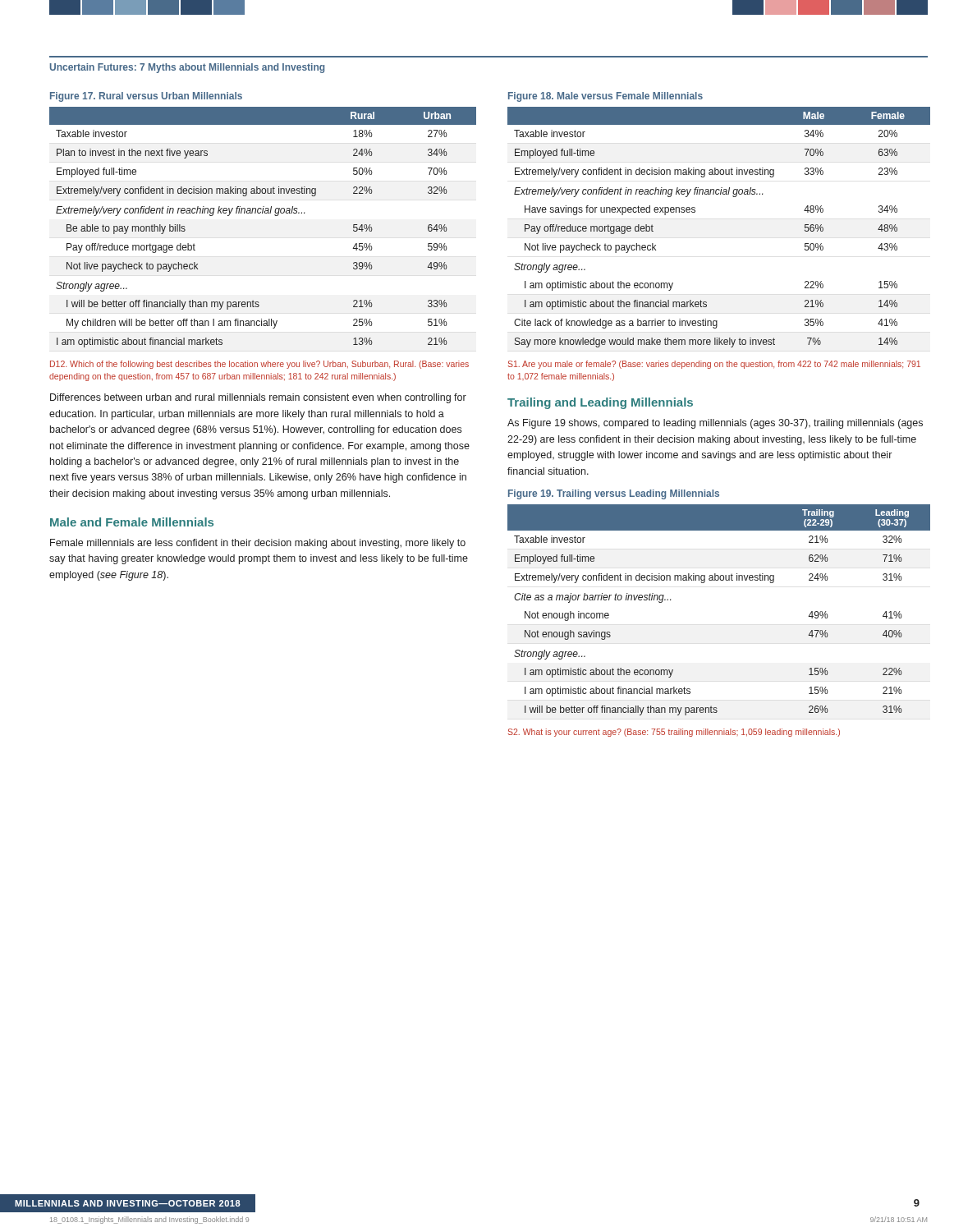Select the region starting "D12. Which of the following best"
Screen dimensions: 1232x977
click(x=259, y=370)
